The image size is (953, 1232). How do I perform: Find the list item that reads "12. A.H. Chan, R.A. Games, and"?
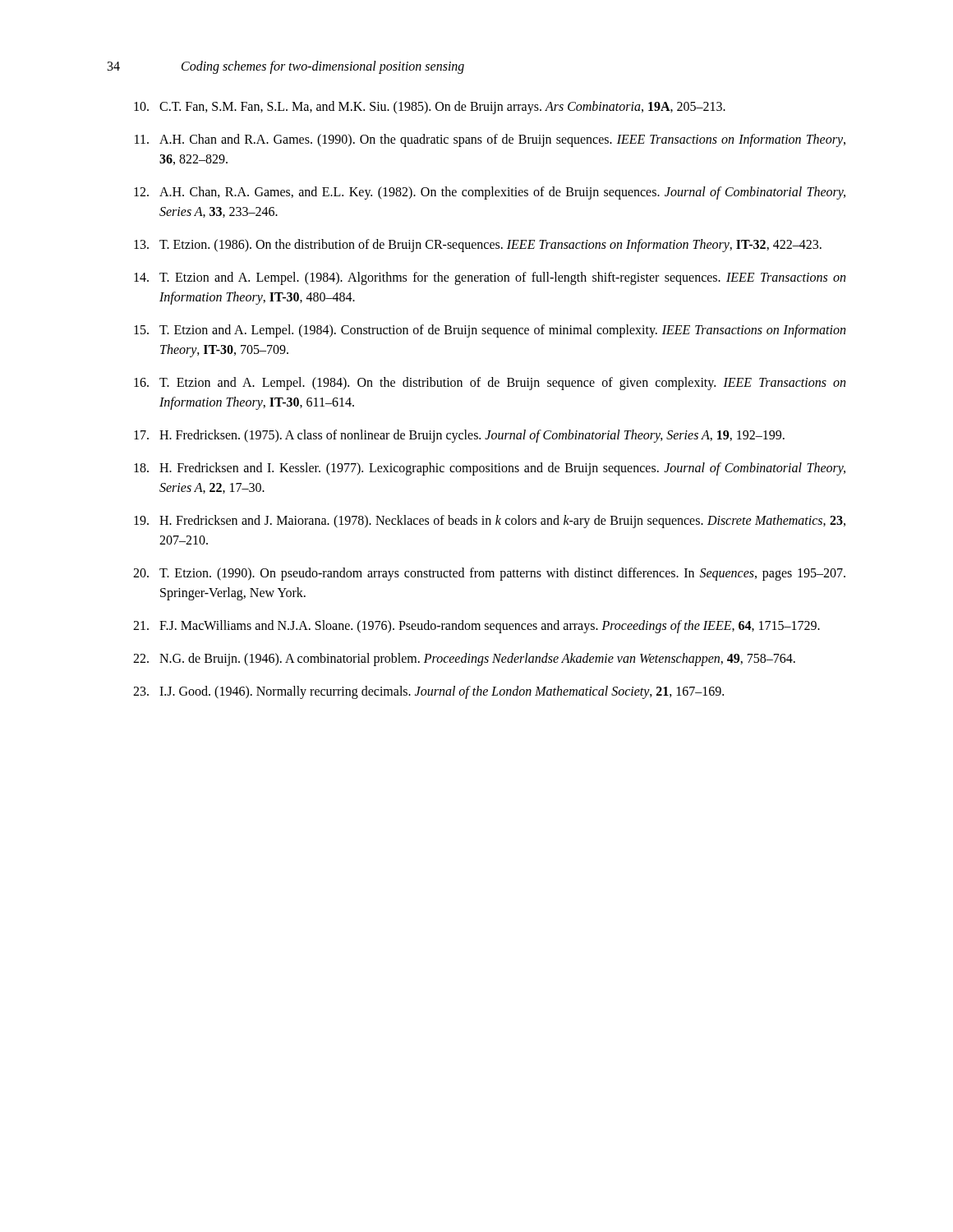tap(476, 202)
